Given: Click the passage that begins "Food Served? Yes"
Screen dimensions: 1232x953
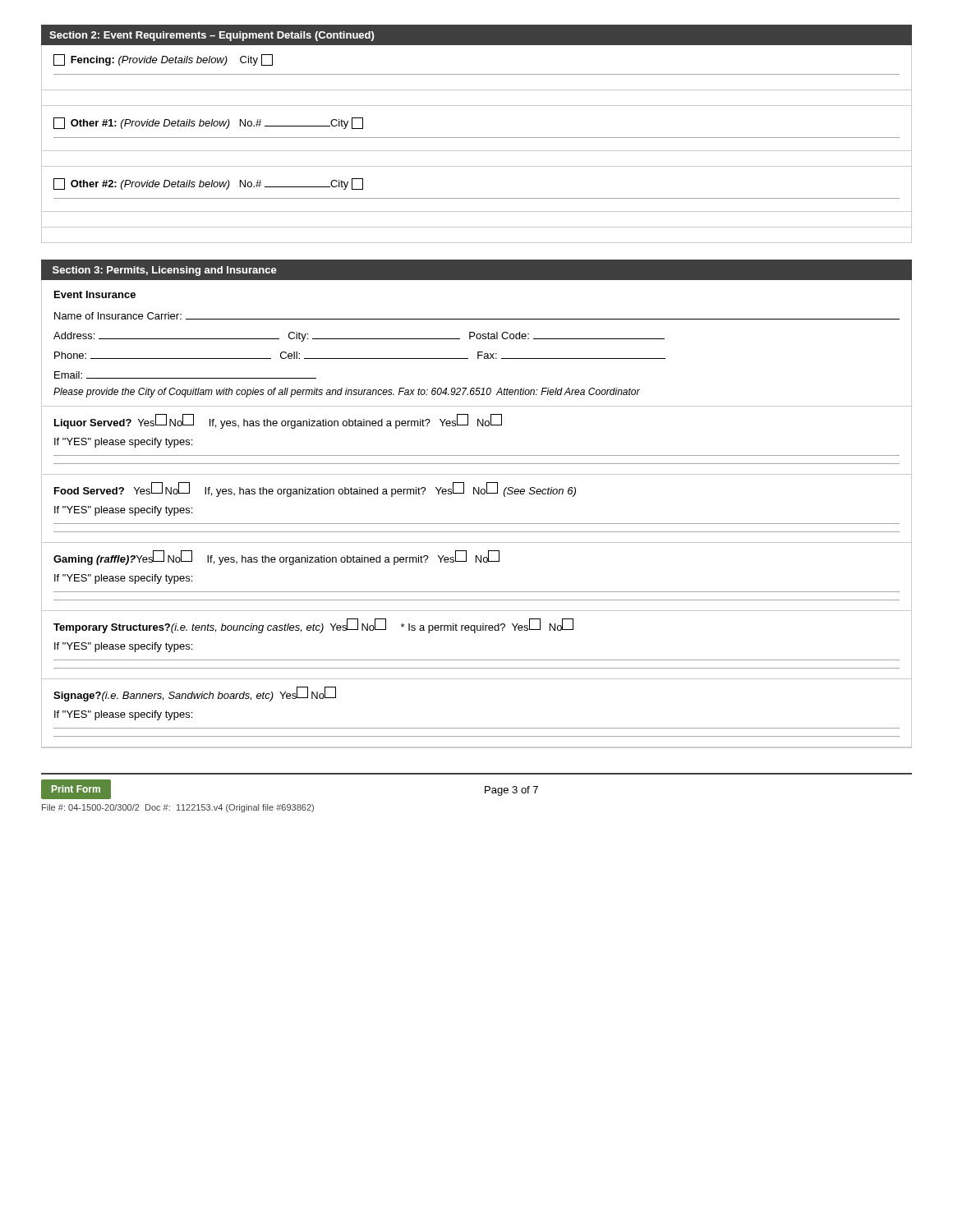Looking at the screenshot, I should pyautogui.click(x=315, y=490).
